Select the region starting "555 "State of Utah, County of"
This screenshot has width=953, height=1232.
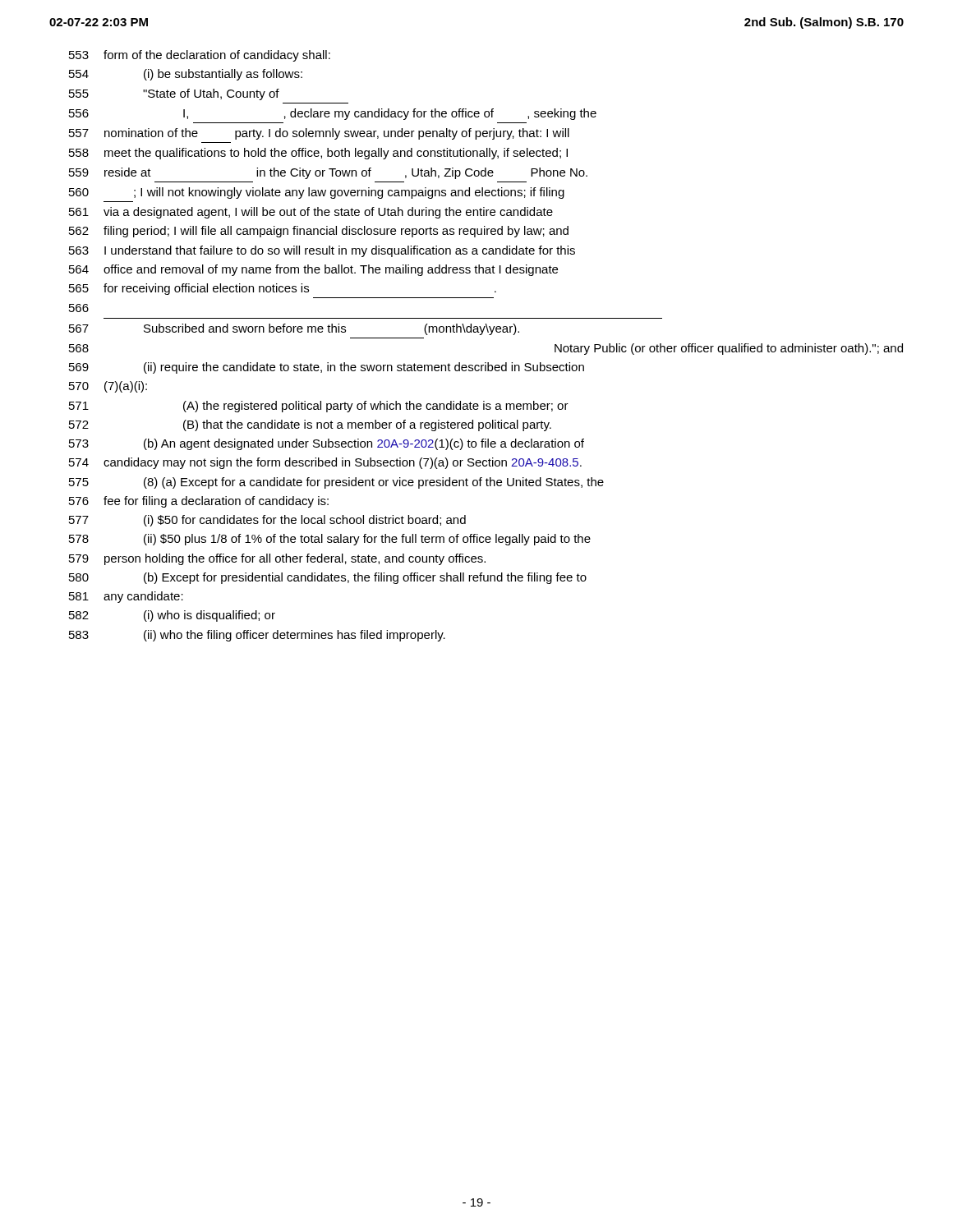[174, 94]
